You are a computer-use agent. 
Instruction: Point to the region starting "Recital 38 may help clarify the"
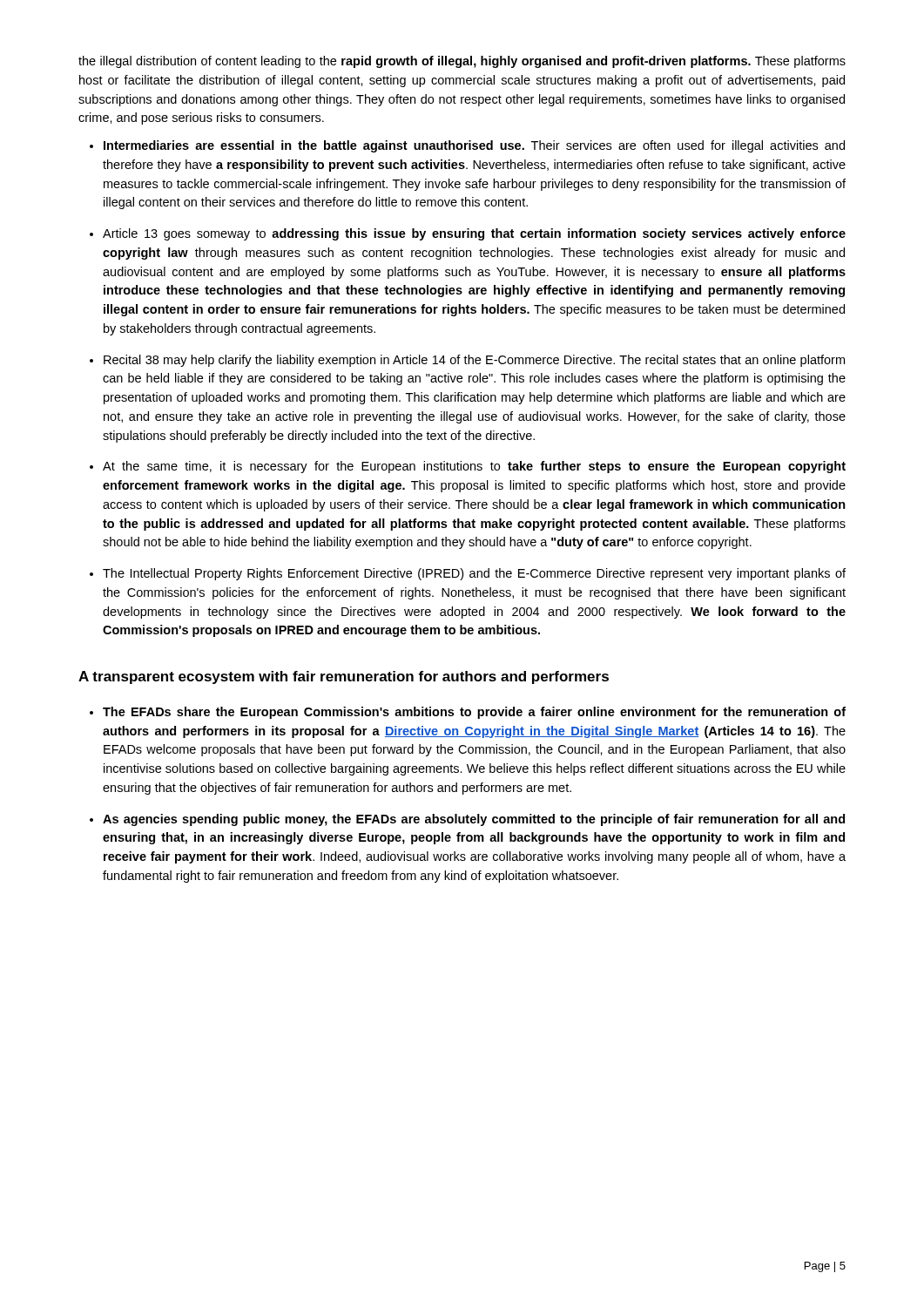[x=474, y=397]
